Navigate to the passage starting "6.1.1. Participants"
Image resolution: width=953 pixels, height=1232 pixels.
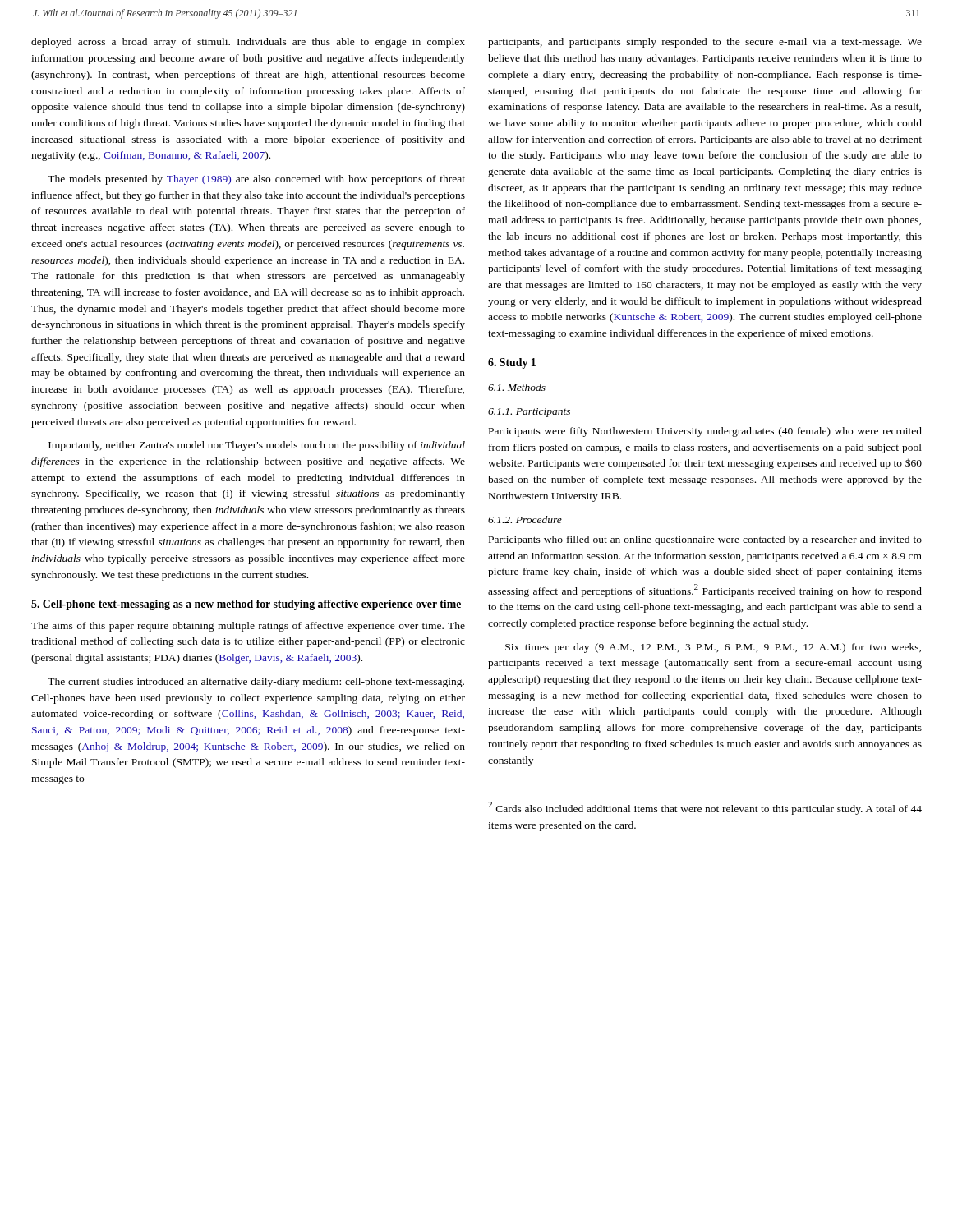click(x=529, y=411)
